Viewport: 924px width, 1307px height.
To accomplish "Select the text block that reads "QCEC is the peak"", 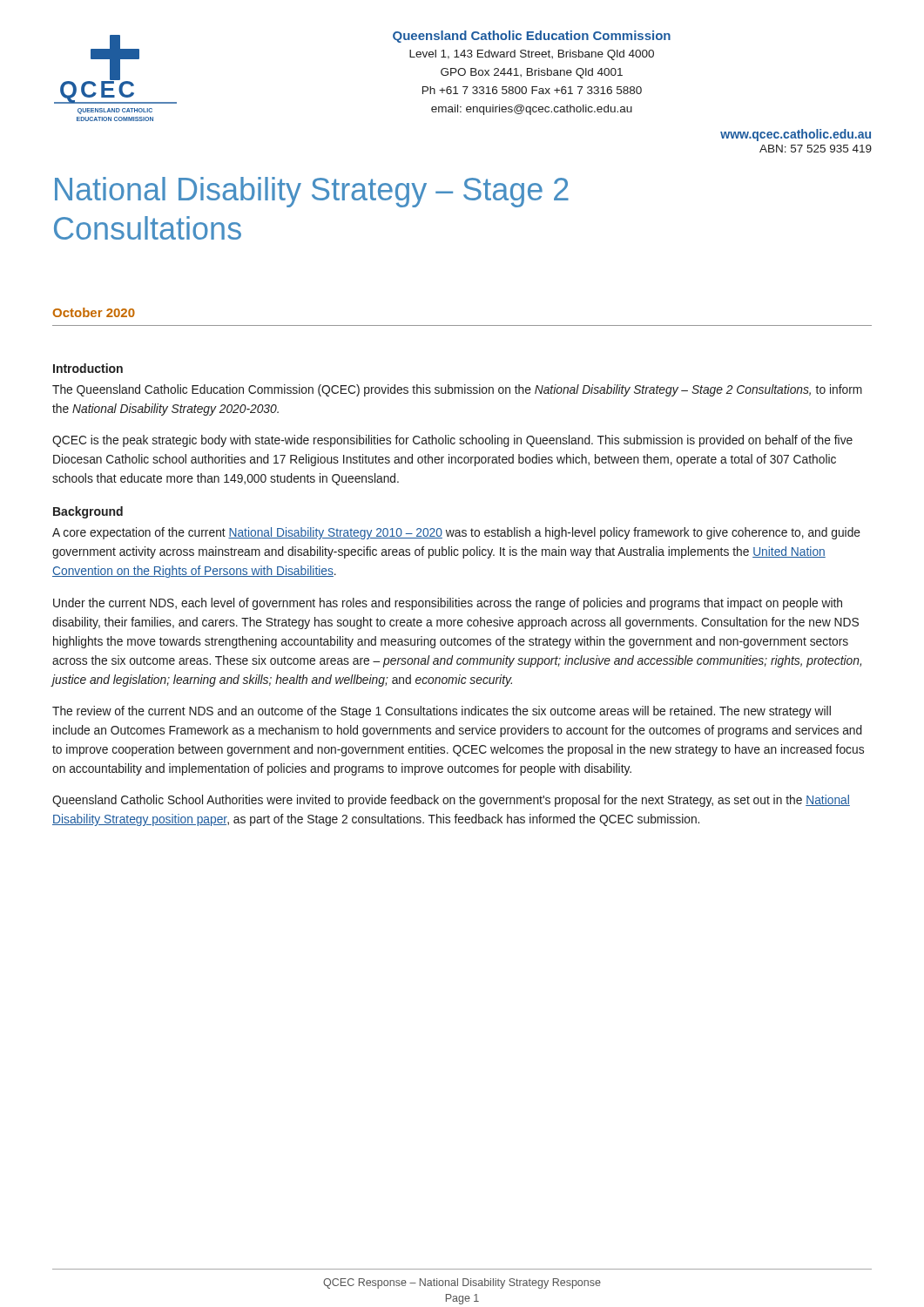I will point(453,460).
